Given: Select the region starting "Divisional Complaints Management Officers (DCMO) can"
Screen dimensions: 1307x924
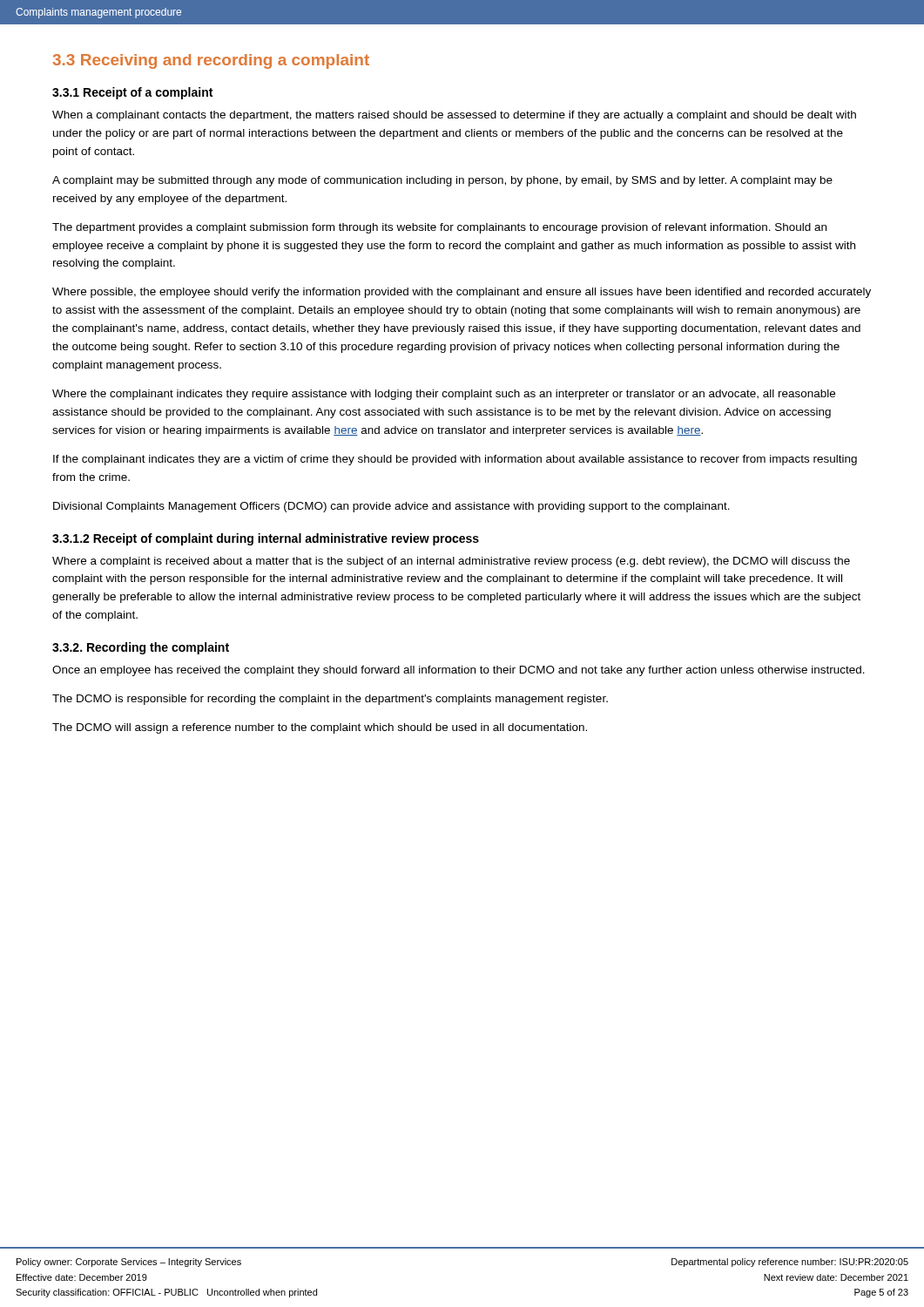Looking at the screenshot, I should click(391, 505).
